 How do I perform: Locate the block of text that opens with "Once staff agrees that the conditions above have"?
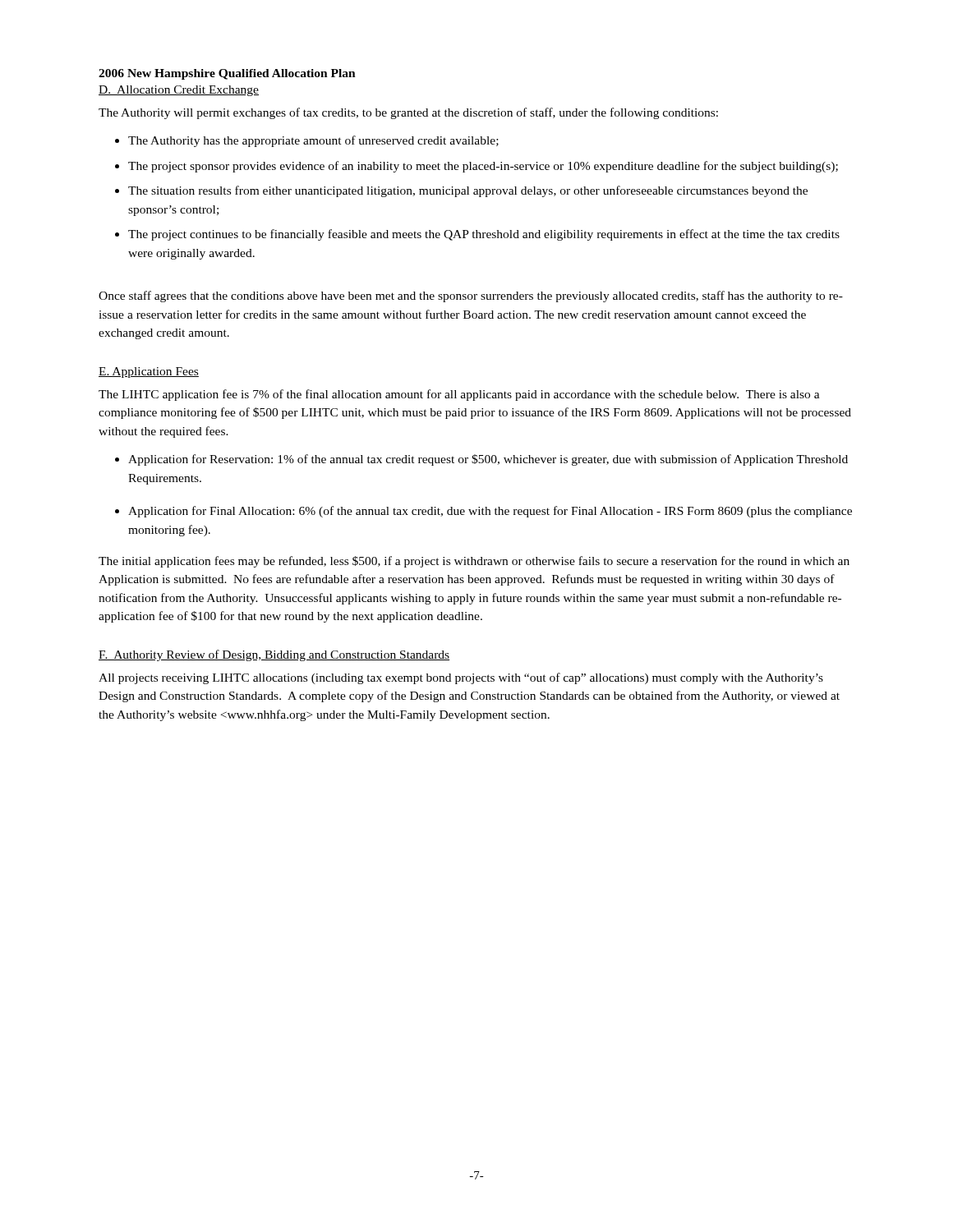coord(476,315)
